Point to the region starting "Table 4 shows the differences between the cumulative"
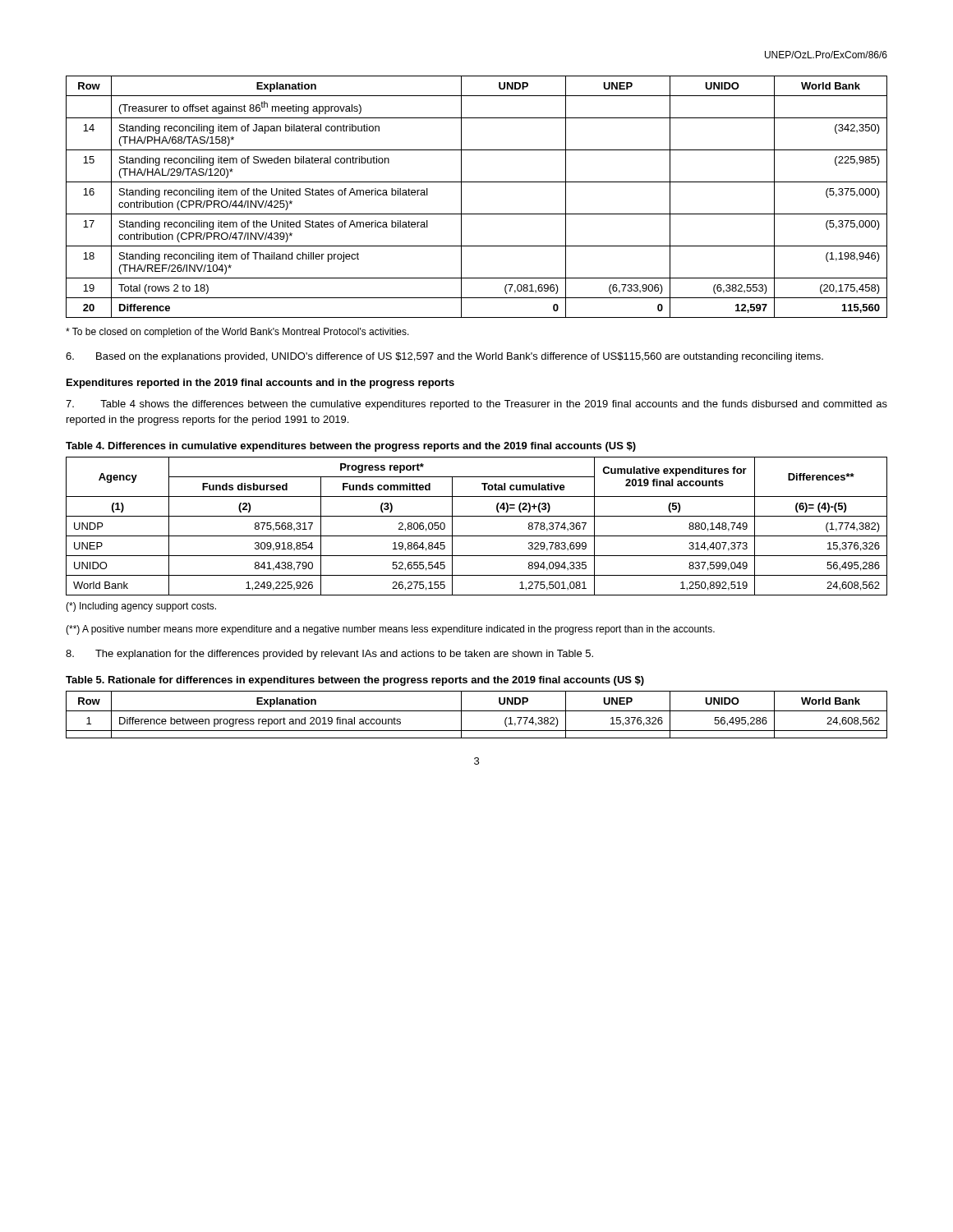953x1232 pixels. pos(476,412)
